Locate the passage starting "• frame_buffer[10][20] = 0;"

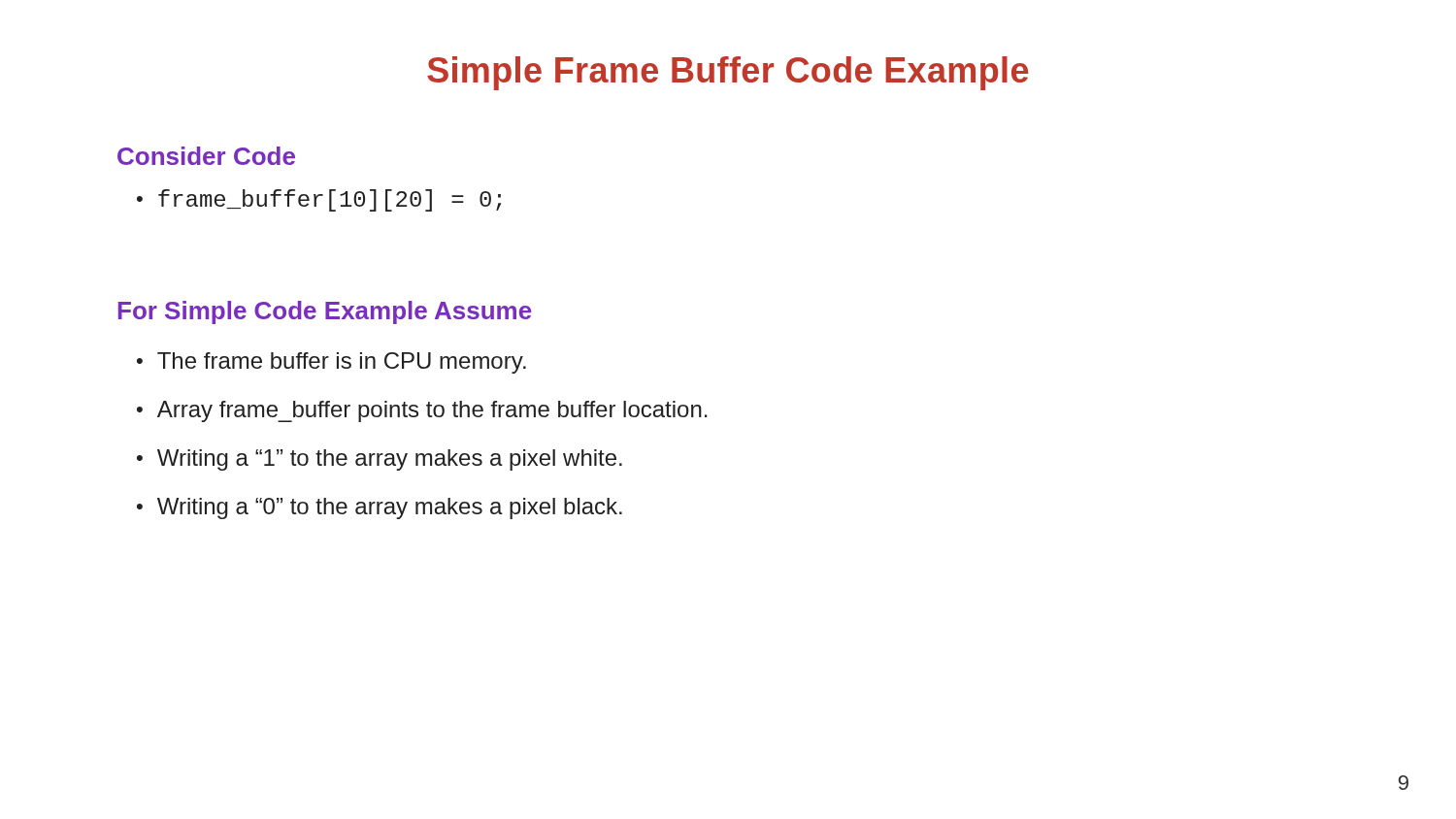(x=321, y=200)
